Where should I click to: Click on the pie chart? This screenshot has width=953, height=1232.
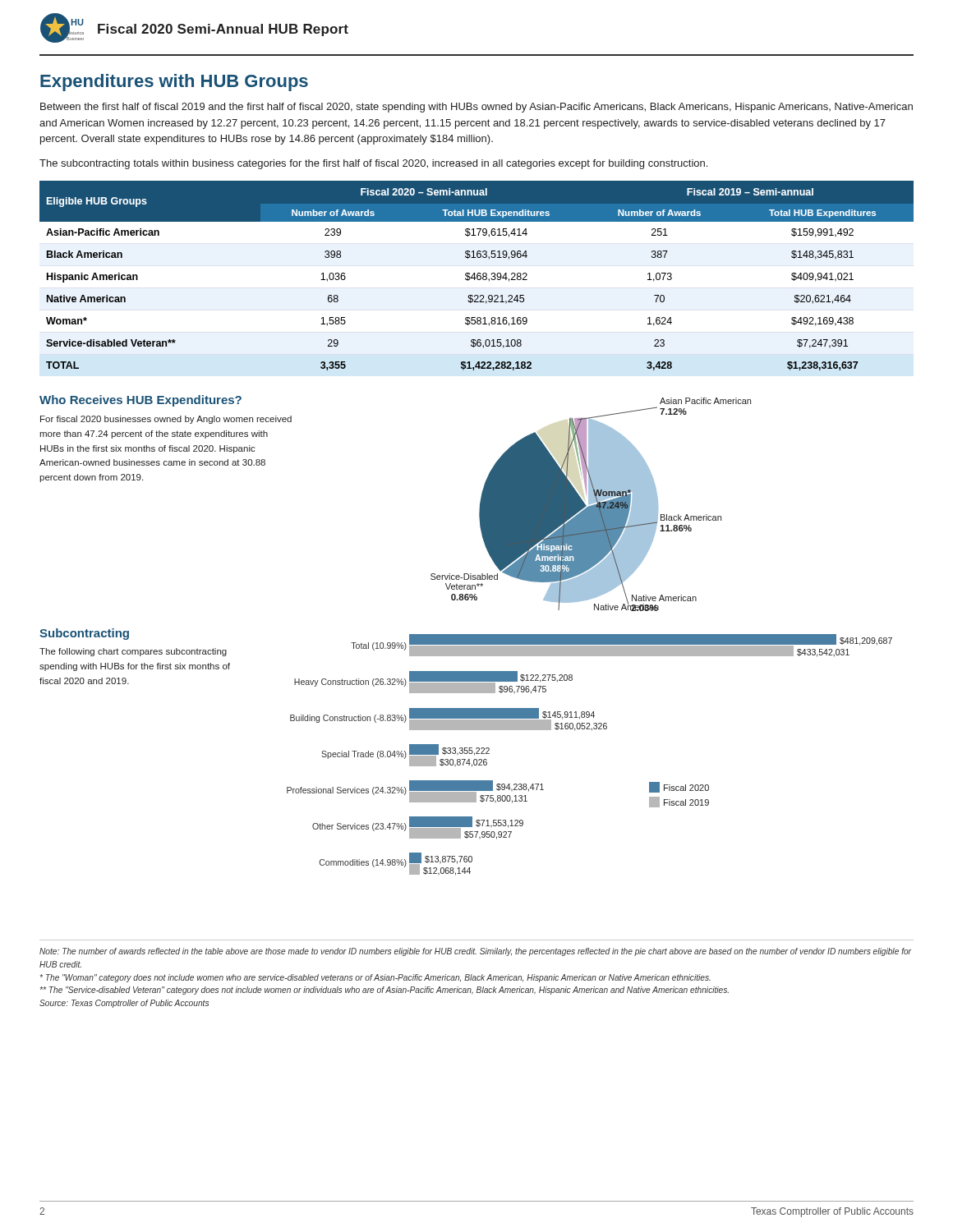click(608, 504)
